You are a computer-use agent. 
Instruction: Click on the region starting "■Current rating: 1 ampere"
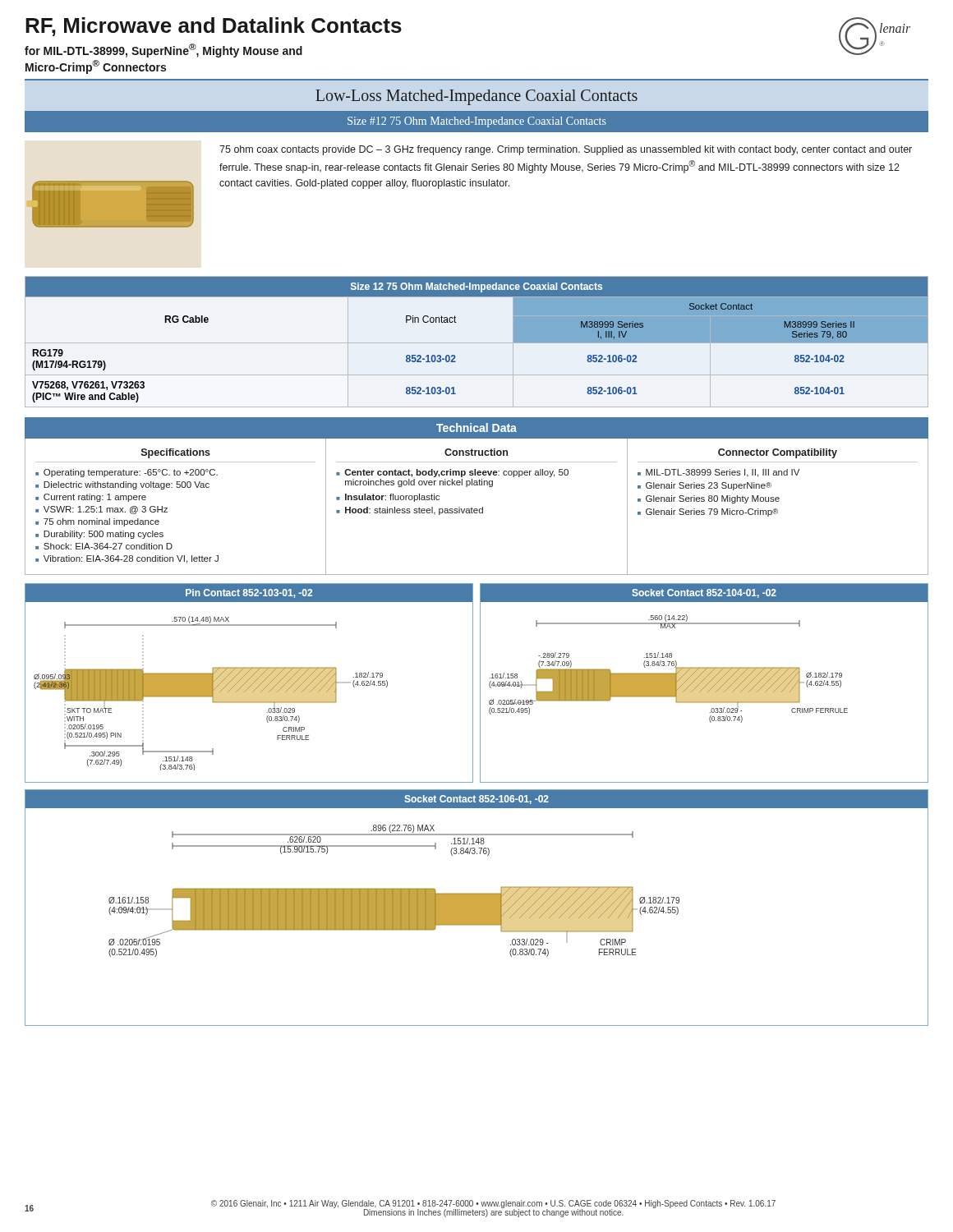pyautogui.click(x=91, y=496)
